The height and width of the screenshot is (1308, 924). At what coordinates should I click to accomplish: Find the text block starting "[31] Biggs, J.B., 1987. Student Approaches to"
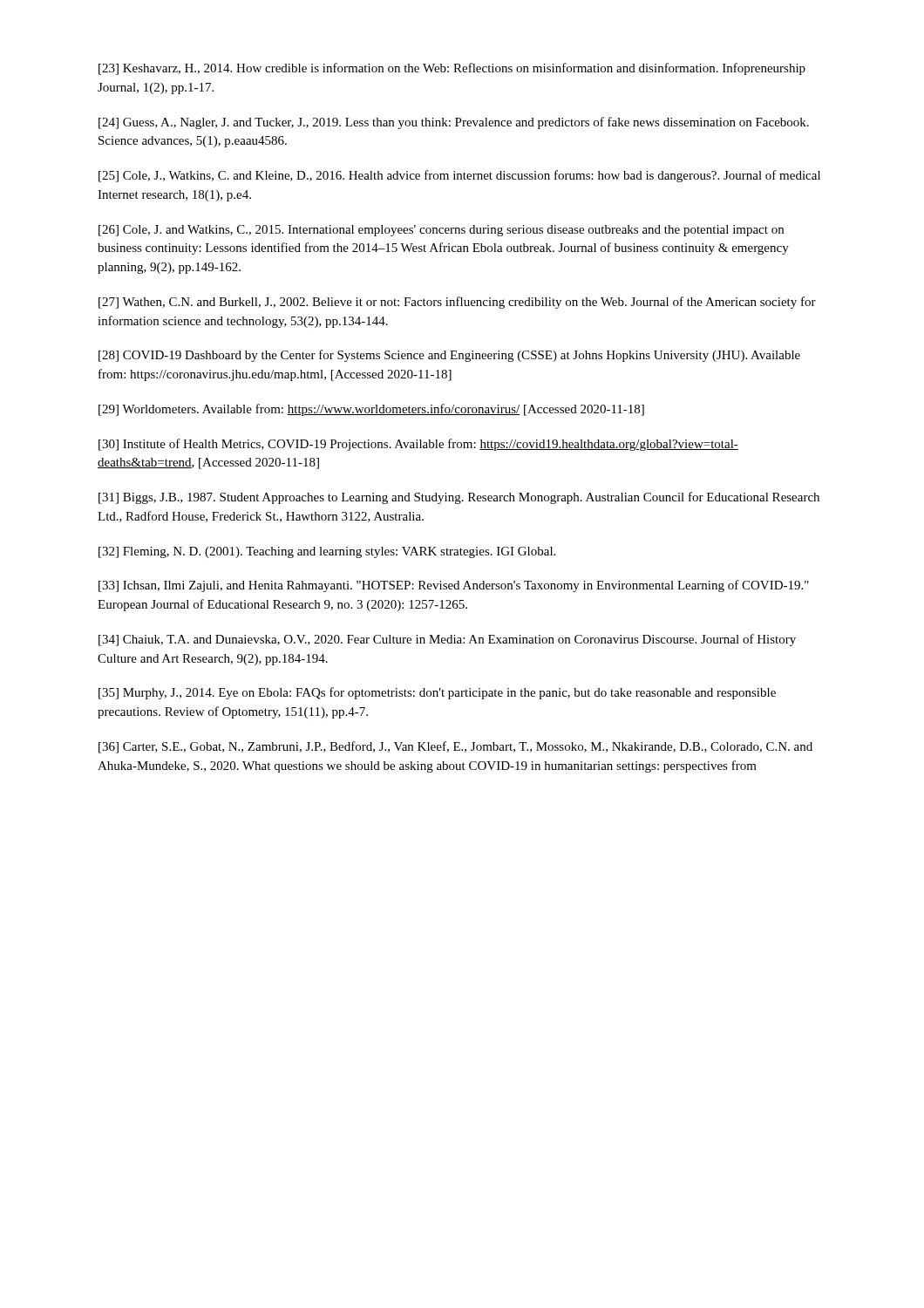tap(459, 507)
